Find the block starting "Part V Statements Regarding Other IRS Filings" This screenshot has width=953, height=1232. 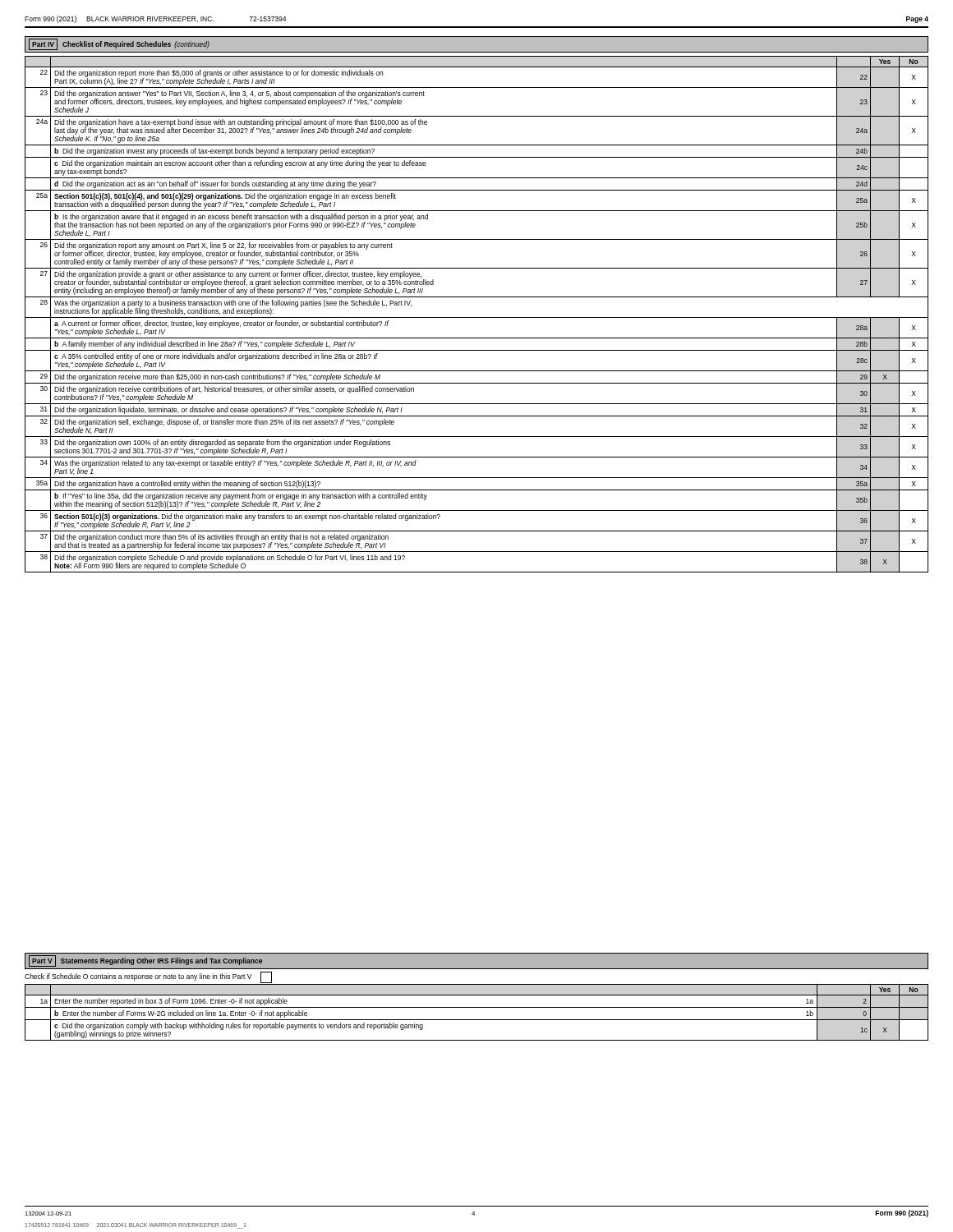click(x=146, y=961)
